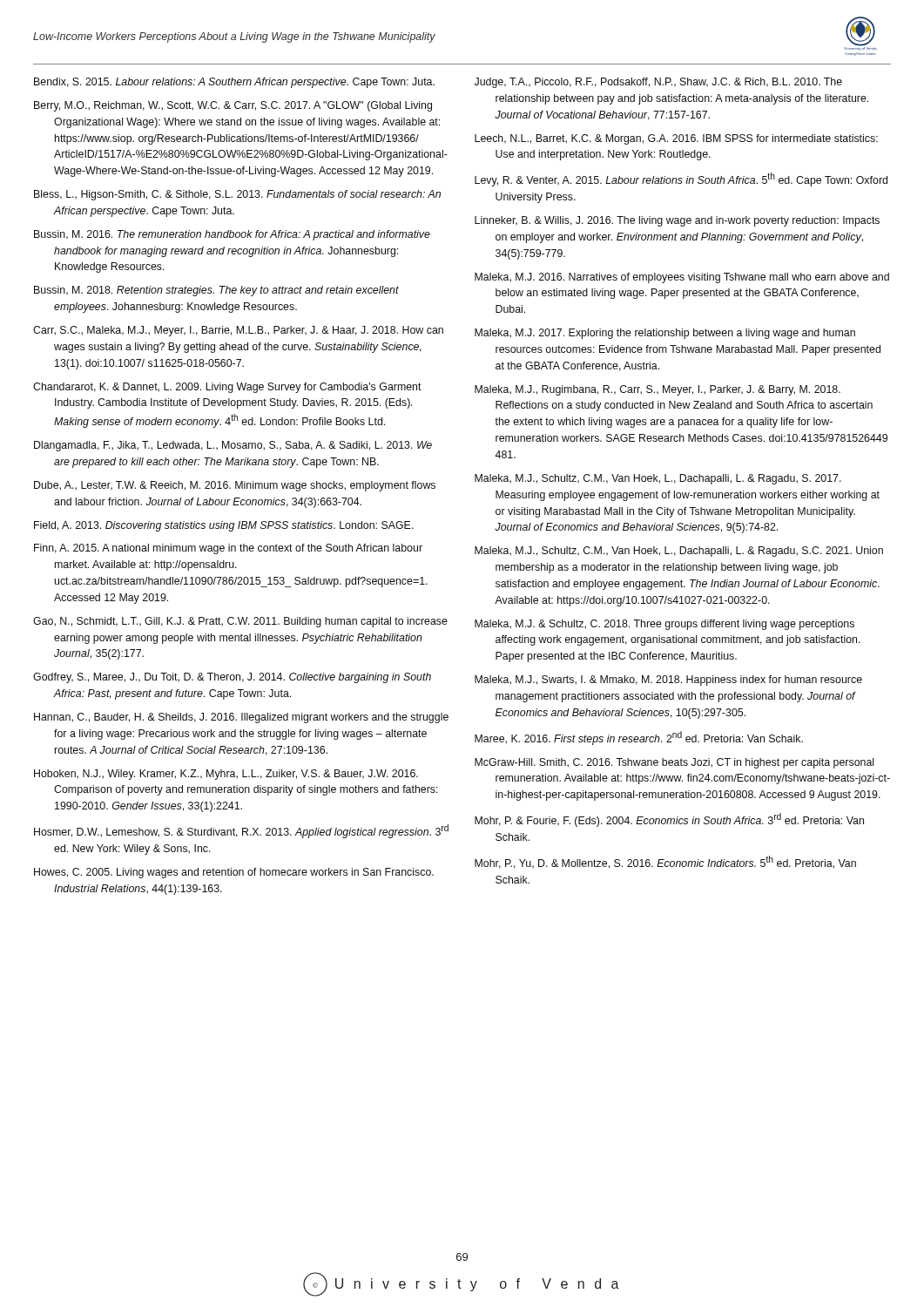The height and width of the screenshot is (1307, 924).
Task: Click on the list item with the text "Gao, N., Schmidt, L.T., Gill, K.J. & Pratt,"
Action: coord(240,637)
